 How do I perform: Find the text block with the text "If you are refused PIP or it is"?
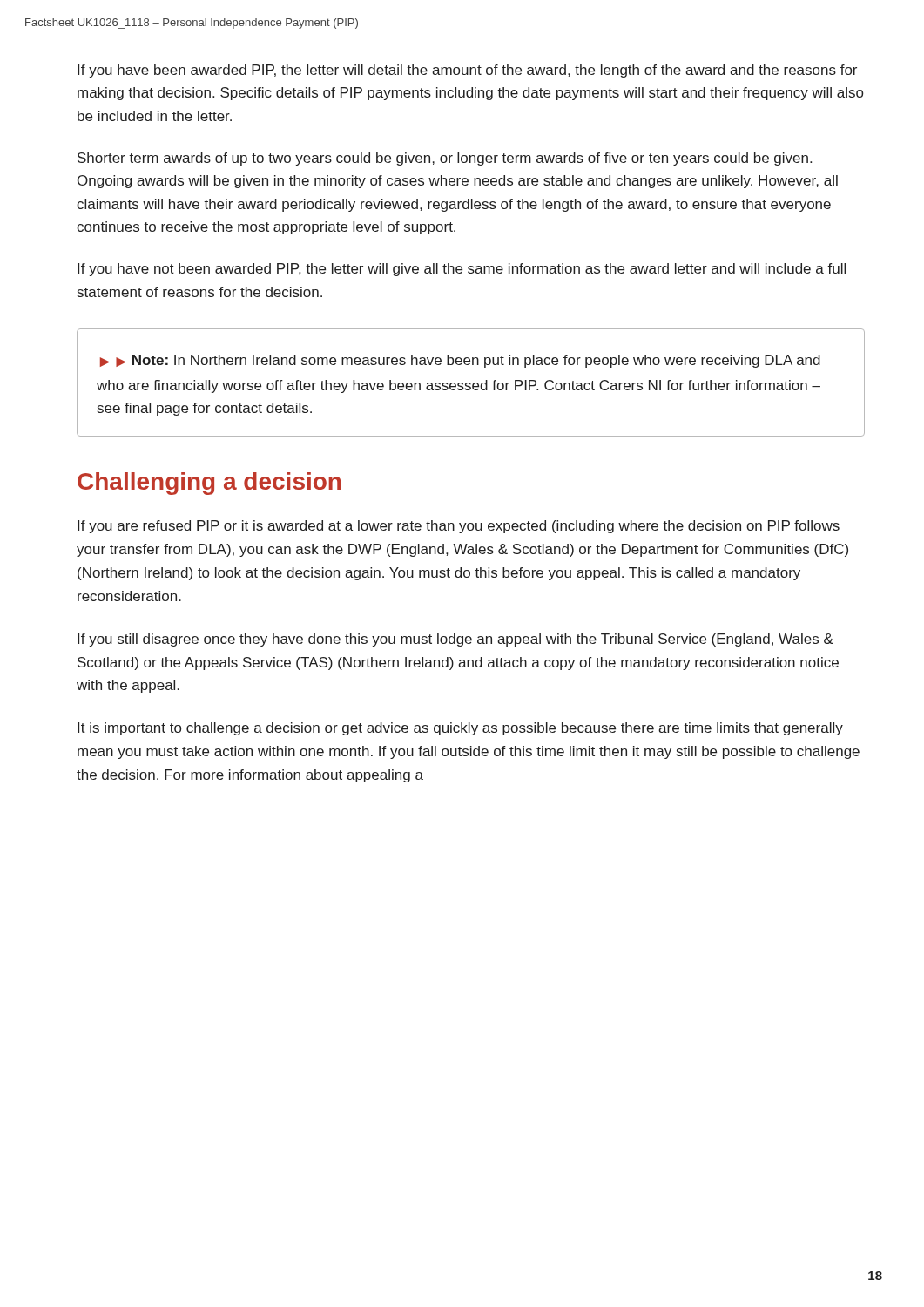pos(463,561)
